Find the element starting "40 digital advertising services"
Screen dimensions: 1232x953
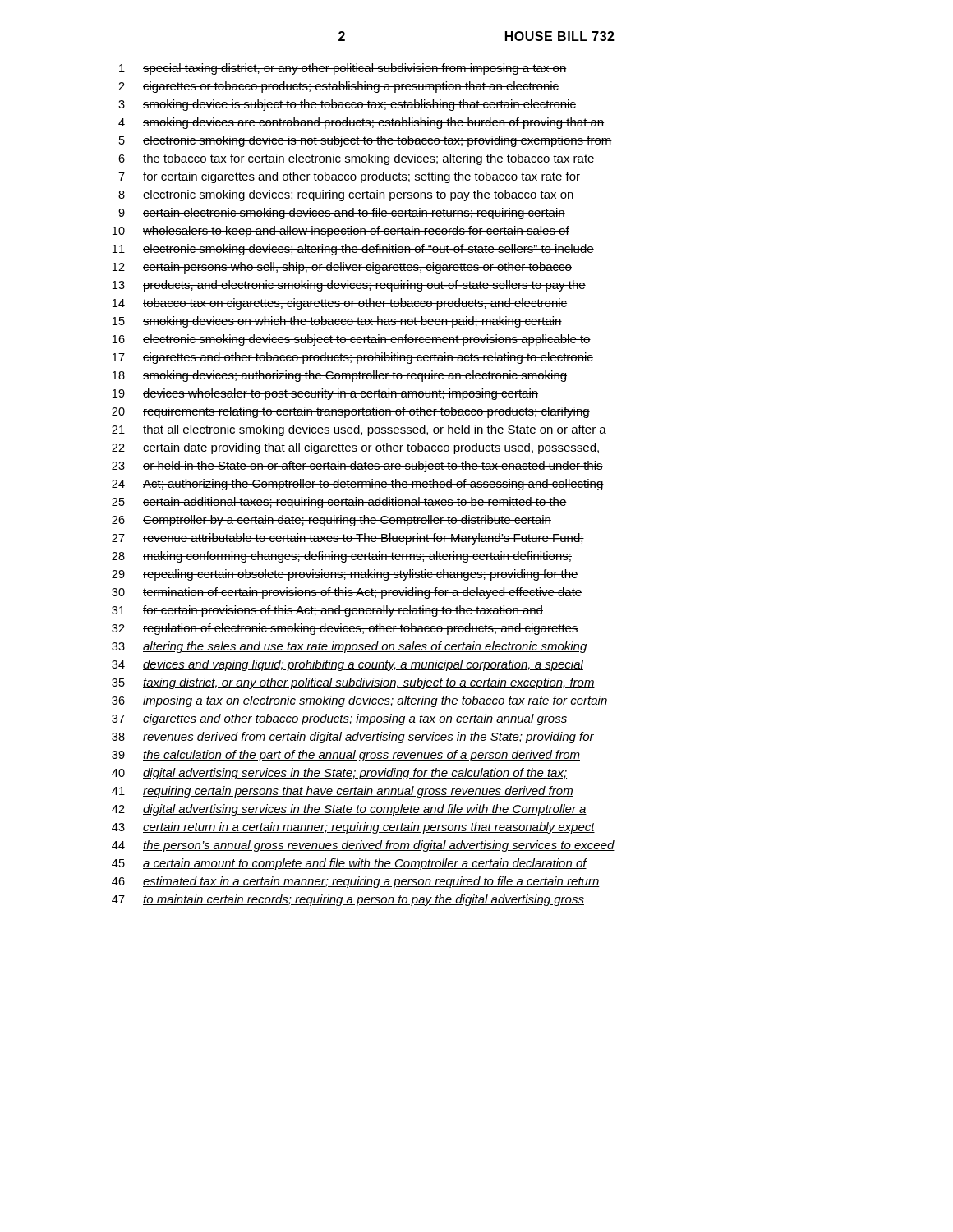tap(493, 773)
